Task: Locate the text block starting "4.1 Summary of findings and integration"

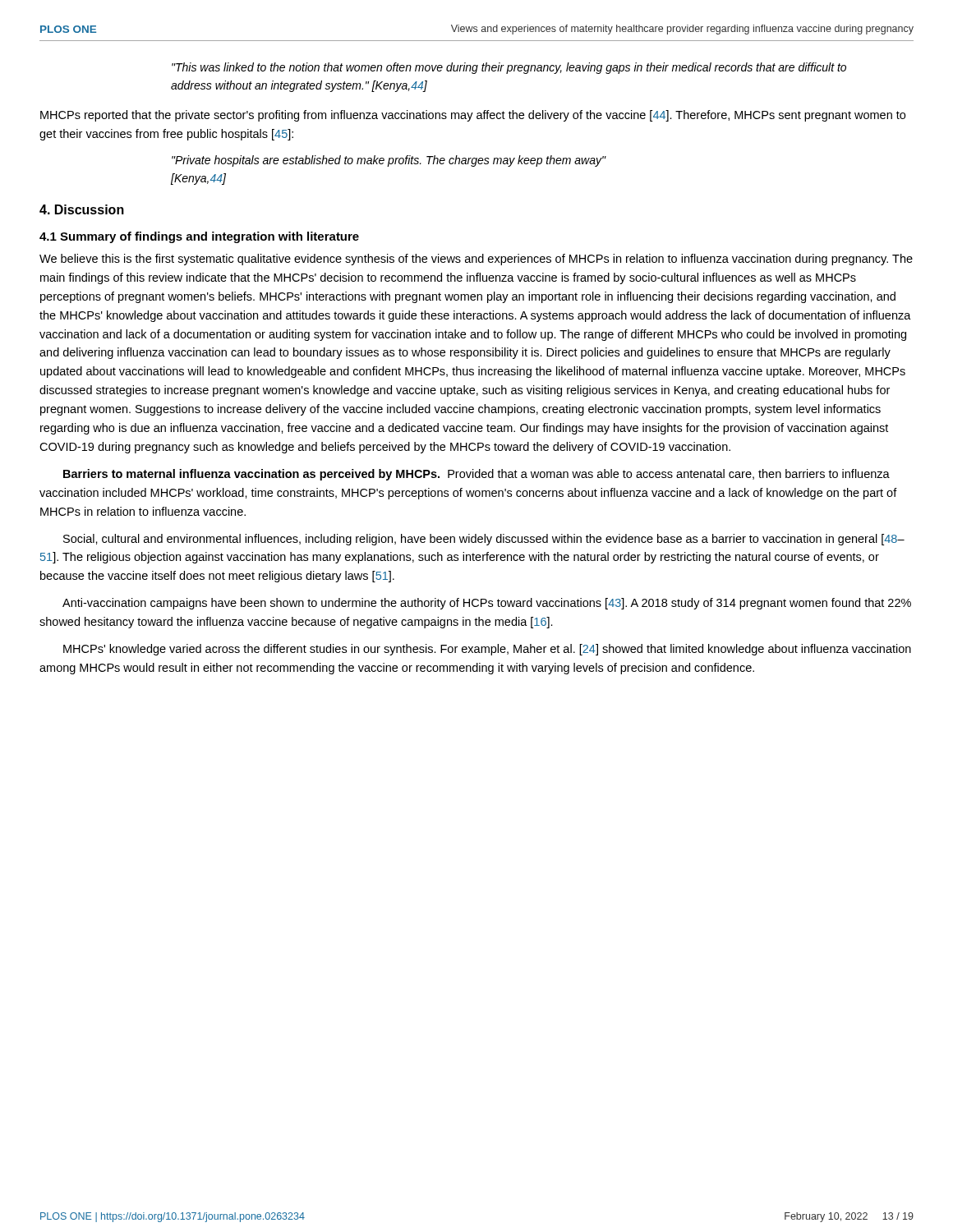Action: pos(199,236)
